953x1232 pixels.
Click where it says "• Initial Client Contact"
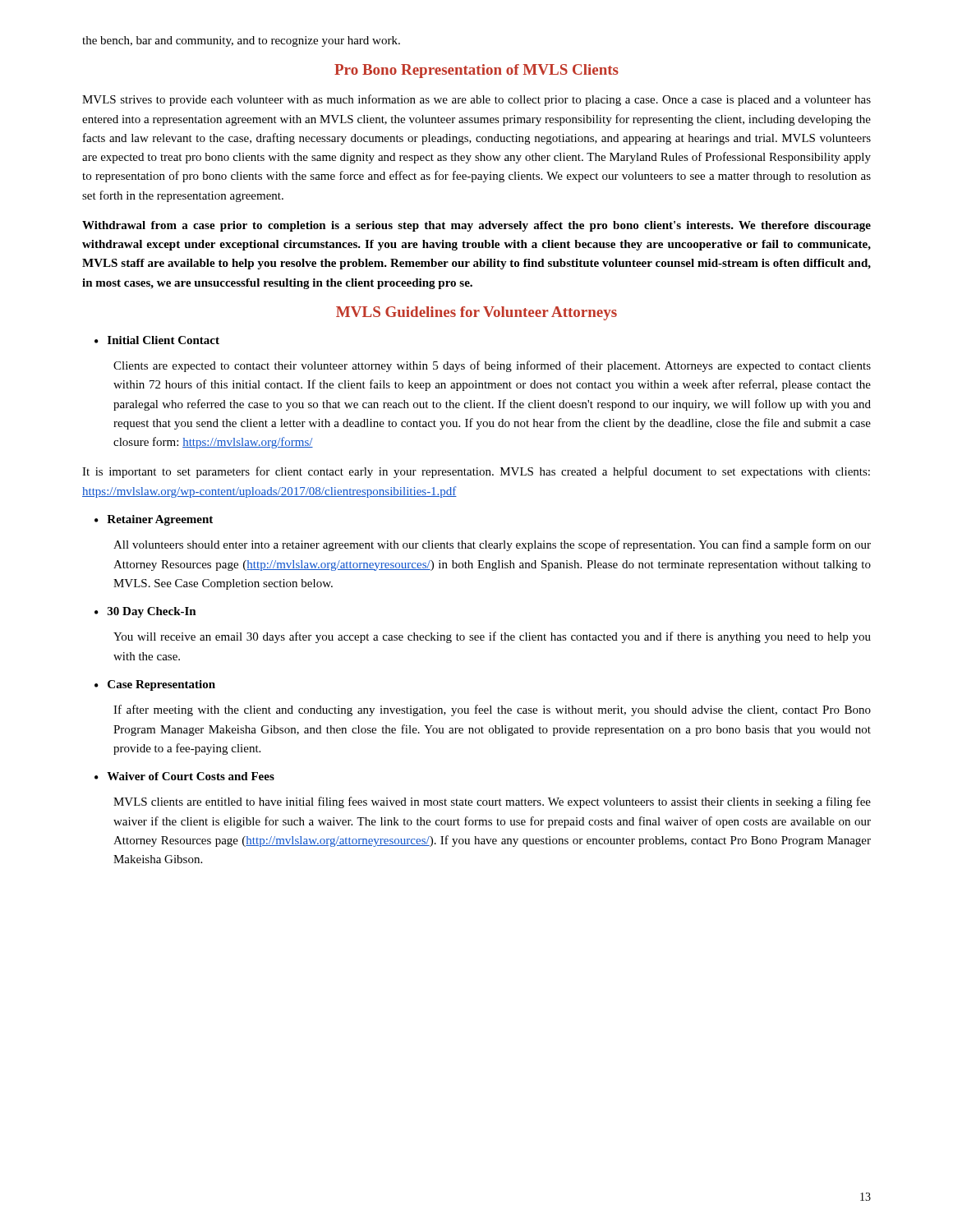[x=157, y=342]
